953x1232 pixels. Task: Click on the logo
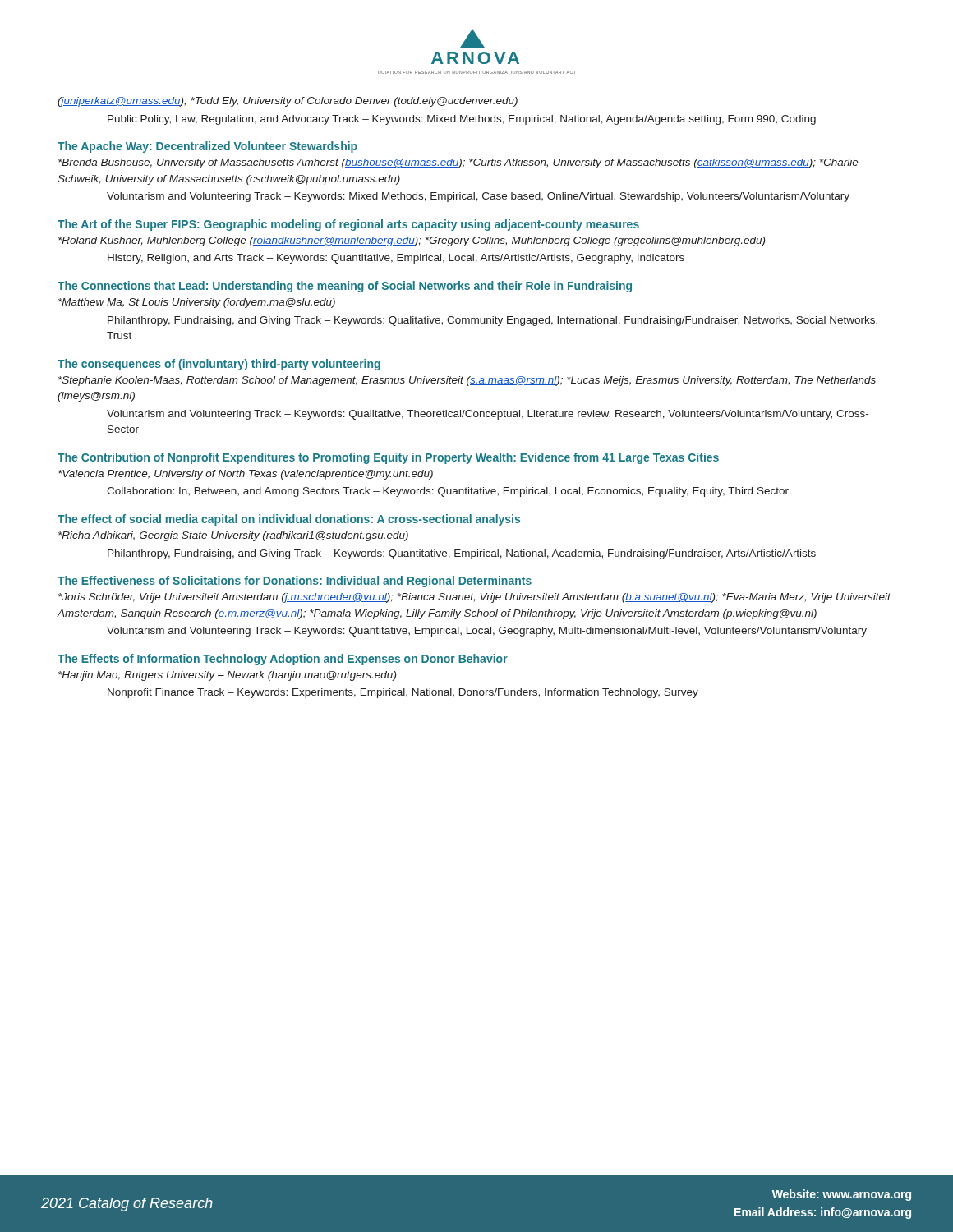[x=476, y=55]
